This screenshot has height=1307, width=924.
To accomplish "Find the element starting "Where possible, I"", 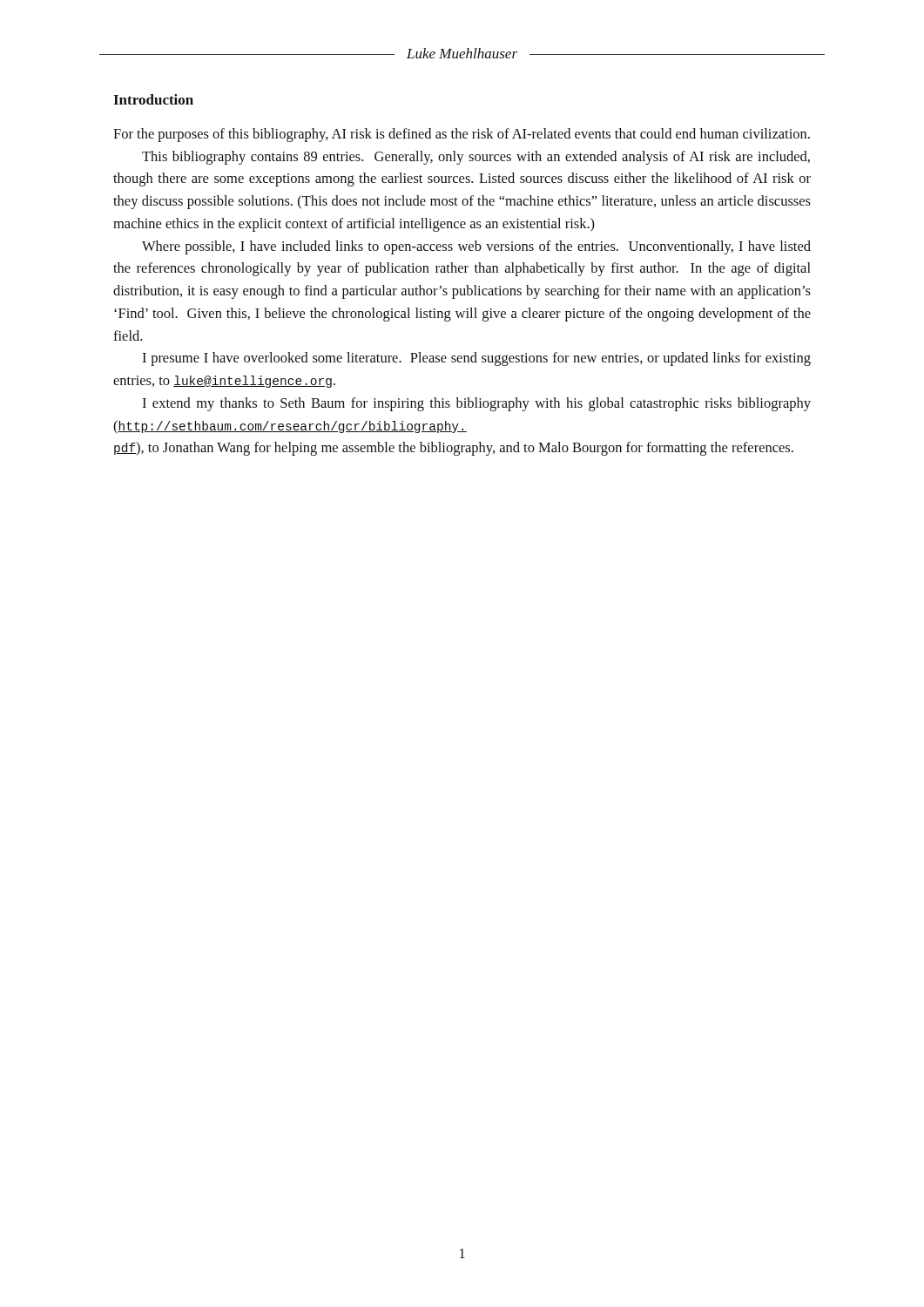I will (462, 291).
